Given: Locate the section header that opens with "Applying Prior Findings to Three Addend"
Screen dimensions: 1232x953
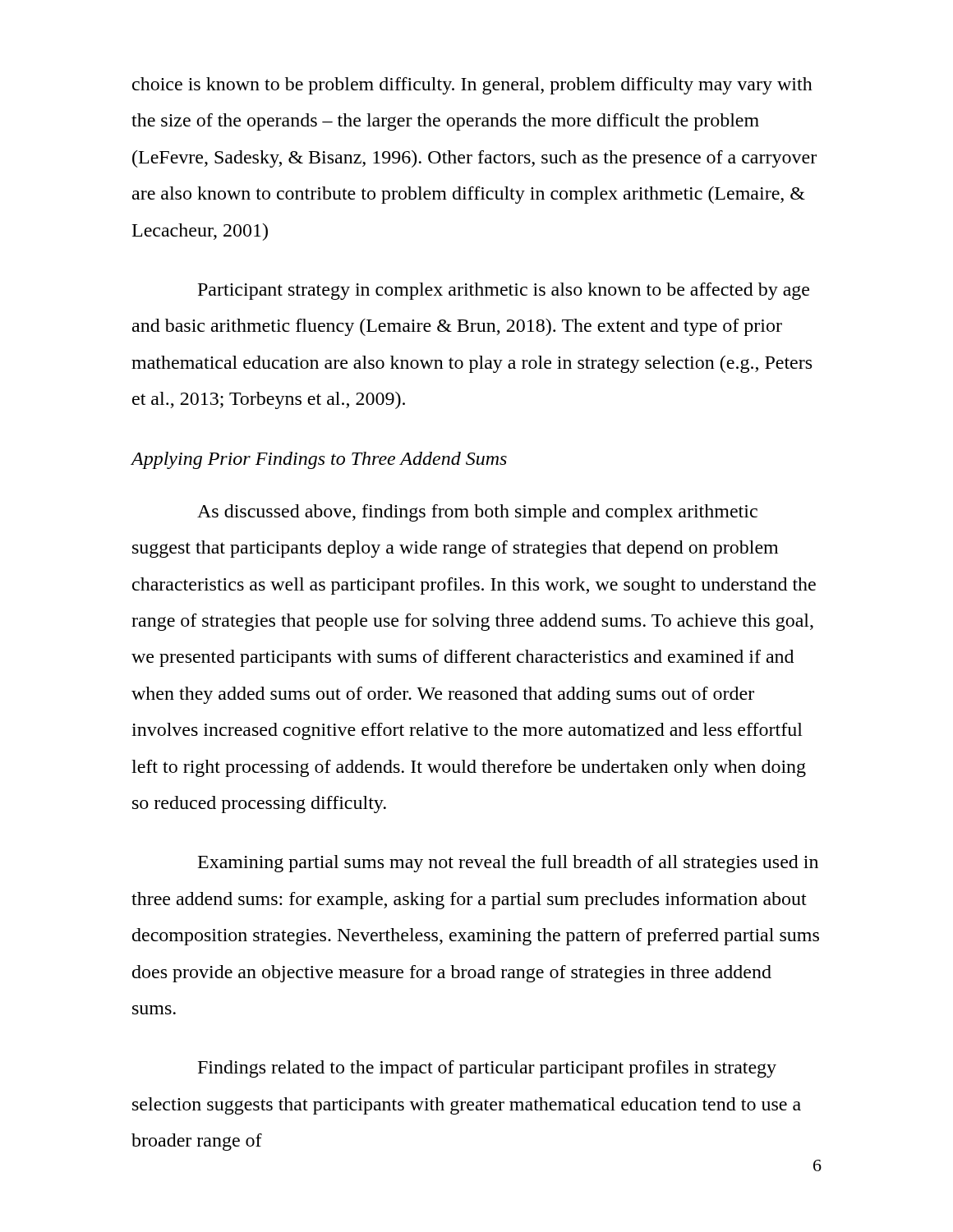Looking at the screenshot, I should 476,458.
